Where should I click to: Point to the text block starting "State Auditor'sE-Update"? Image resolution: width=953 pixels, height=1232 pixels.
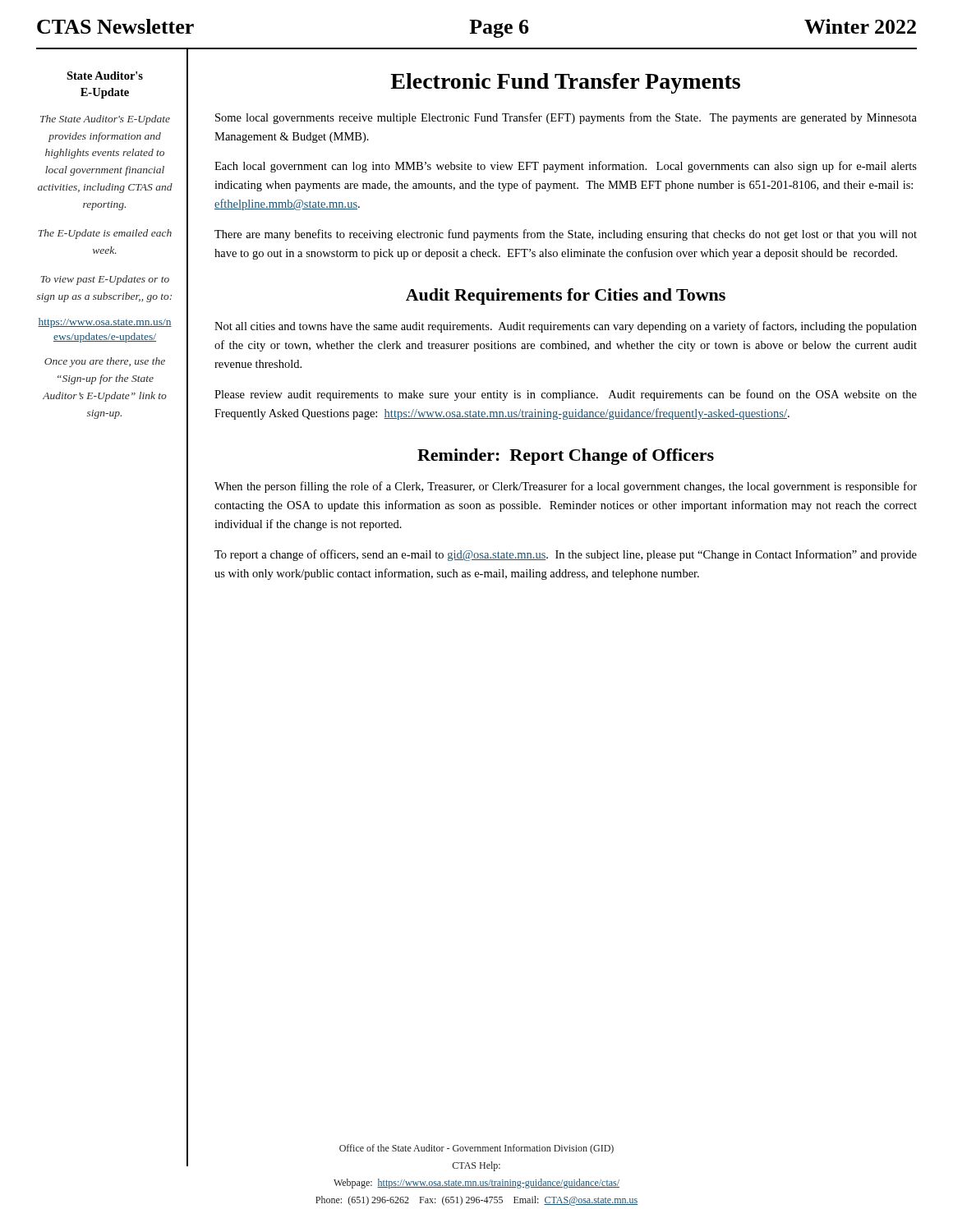pyautogui.click(x=105, y=84)
